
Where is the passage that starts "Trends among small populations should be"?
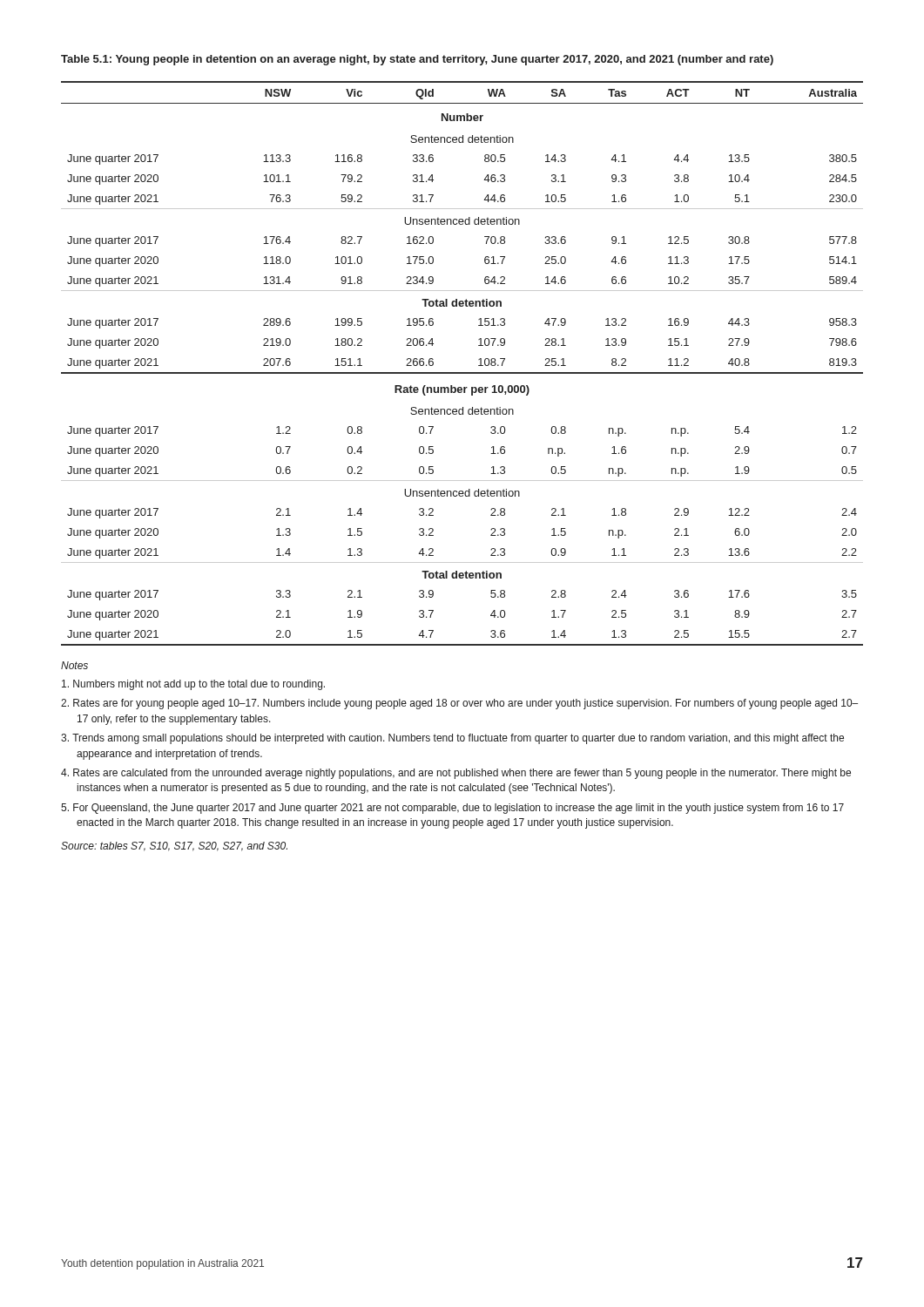pos(453,746)
